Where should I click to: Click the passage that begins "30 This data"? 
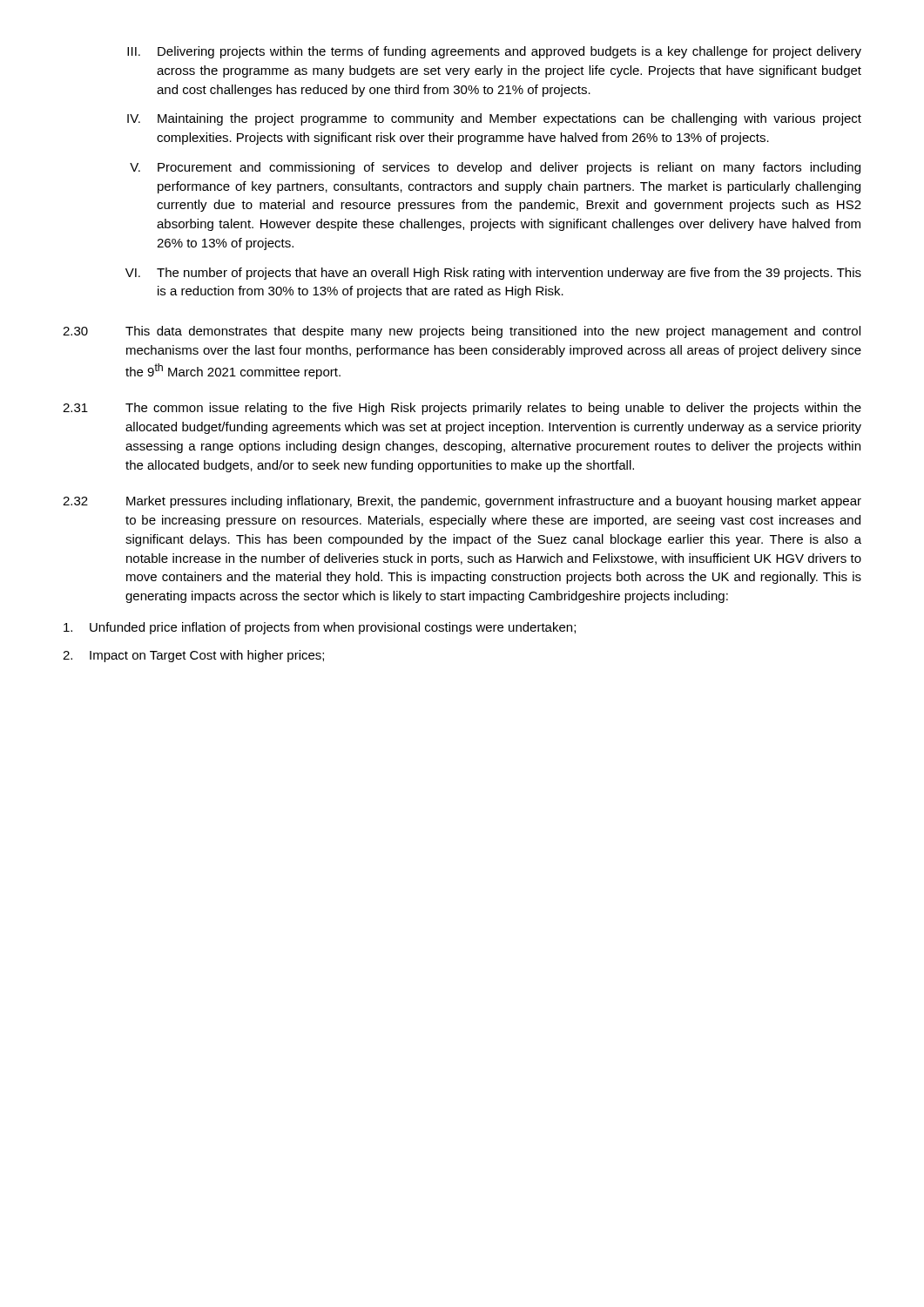tap(462, 351)
